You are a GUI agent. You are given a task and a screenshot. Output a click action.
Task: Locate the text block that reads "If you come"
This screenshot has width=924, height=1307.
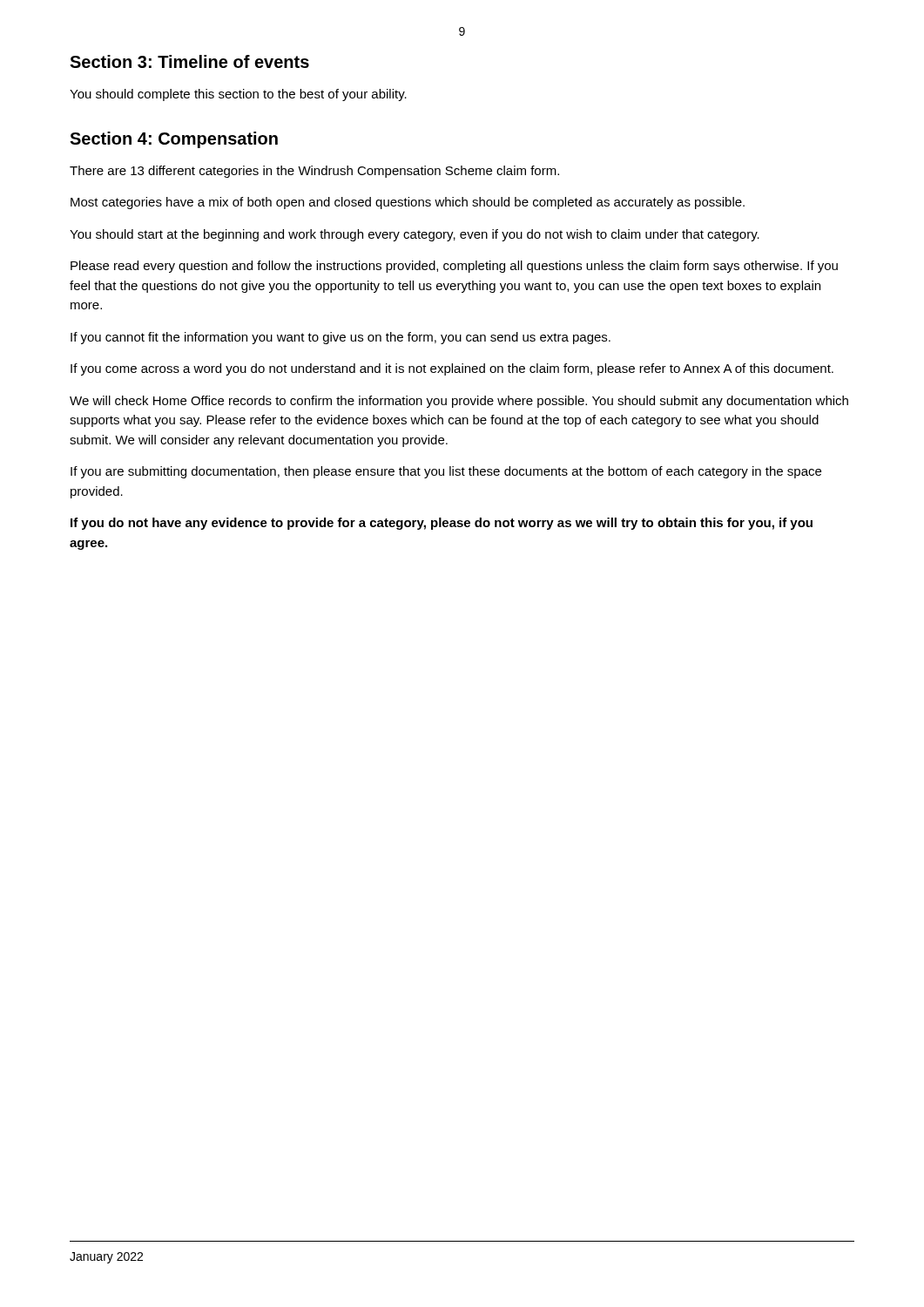coord(452,368)
